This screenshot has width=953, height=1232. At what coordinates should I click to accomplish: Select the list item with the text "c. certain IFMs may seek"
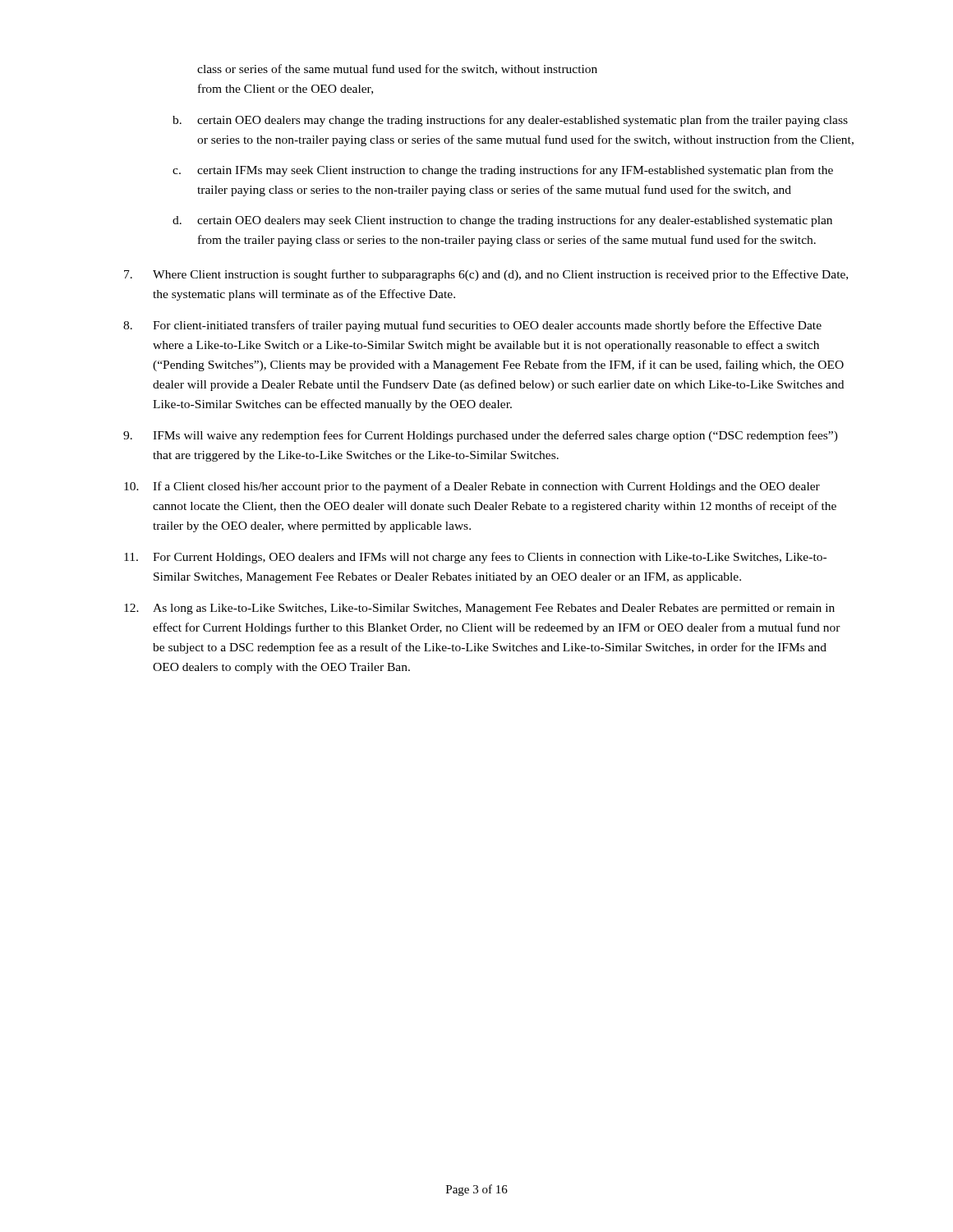513,180
